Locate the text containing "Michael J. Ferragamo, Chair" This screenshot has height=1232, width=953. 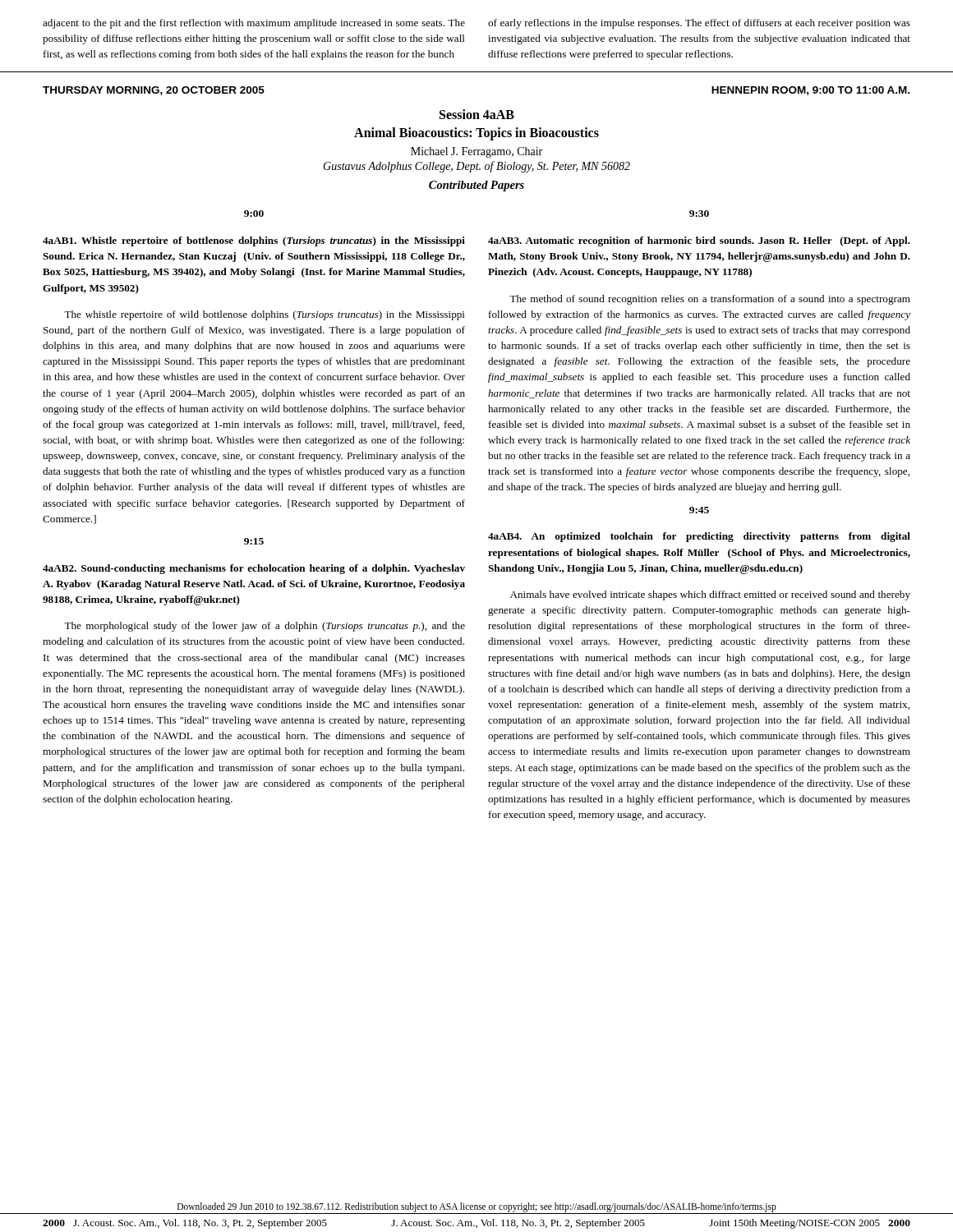point(476,152)
